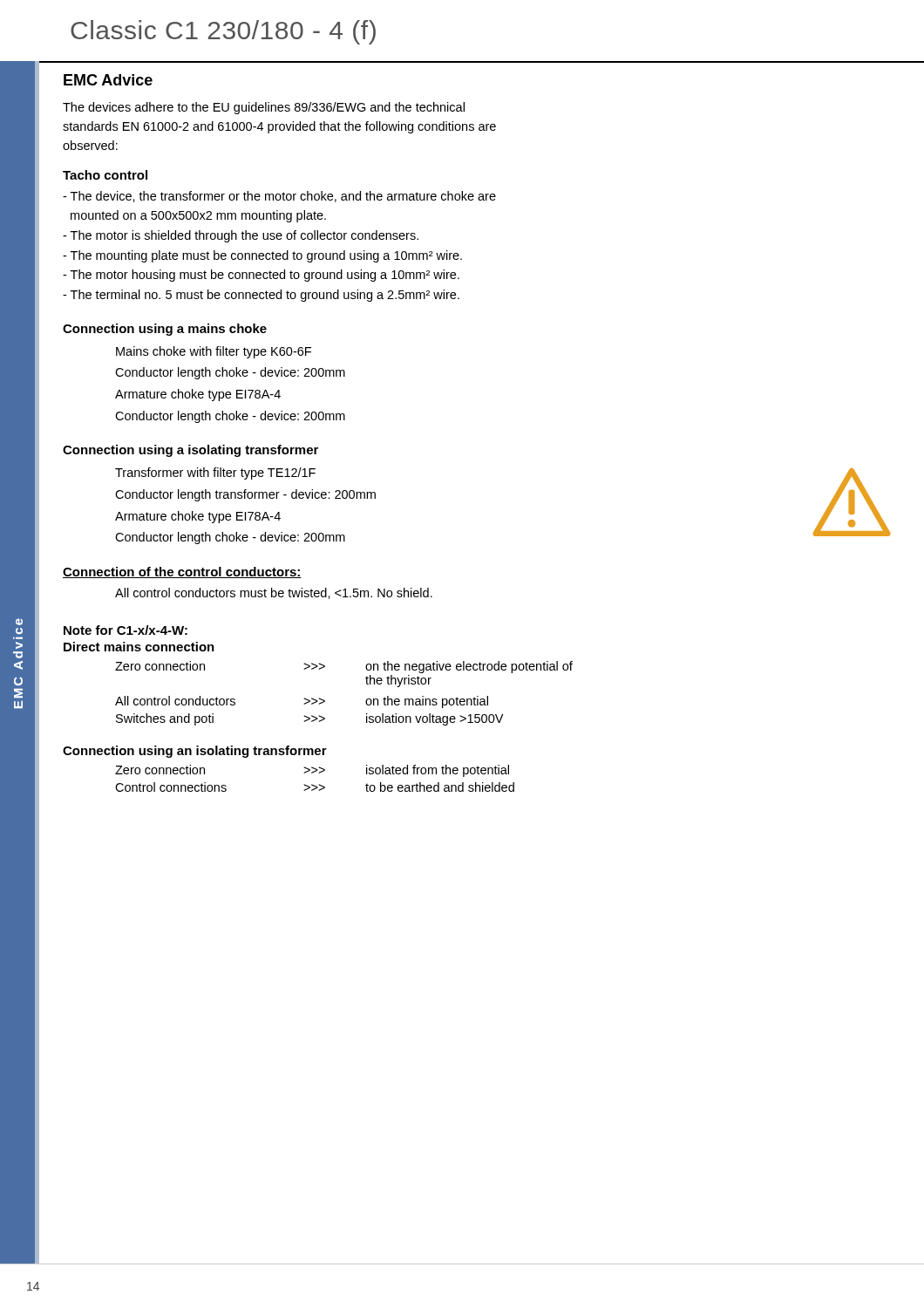This screenshot has width=924, height=1308.
Task: Where is the passage that starts "The motor is"?
Action: [241, 235]
